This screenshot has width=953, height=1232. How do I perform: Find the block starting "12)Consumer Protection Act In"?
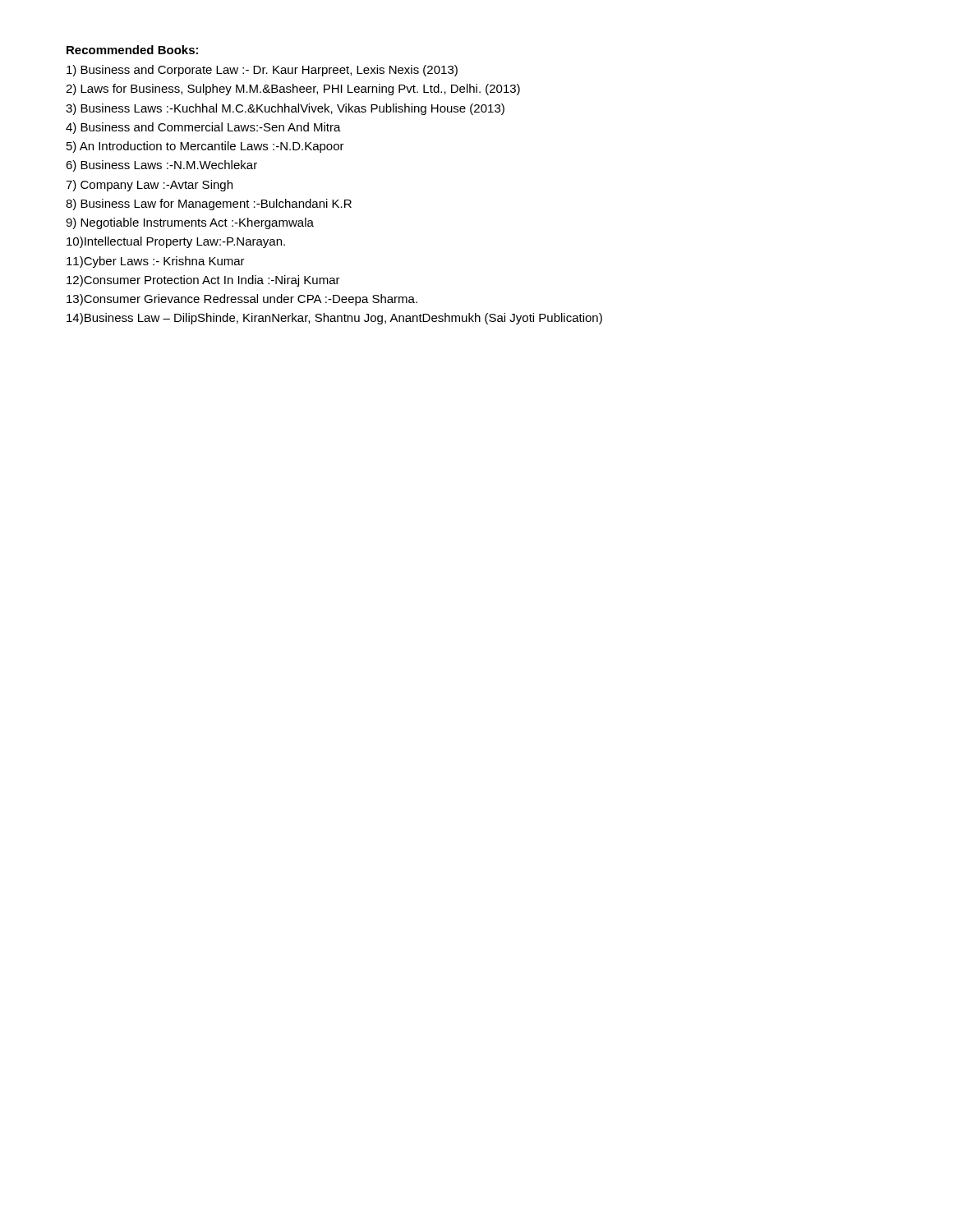tap(203, 279)
